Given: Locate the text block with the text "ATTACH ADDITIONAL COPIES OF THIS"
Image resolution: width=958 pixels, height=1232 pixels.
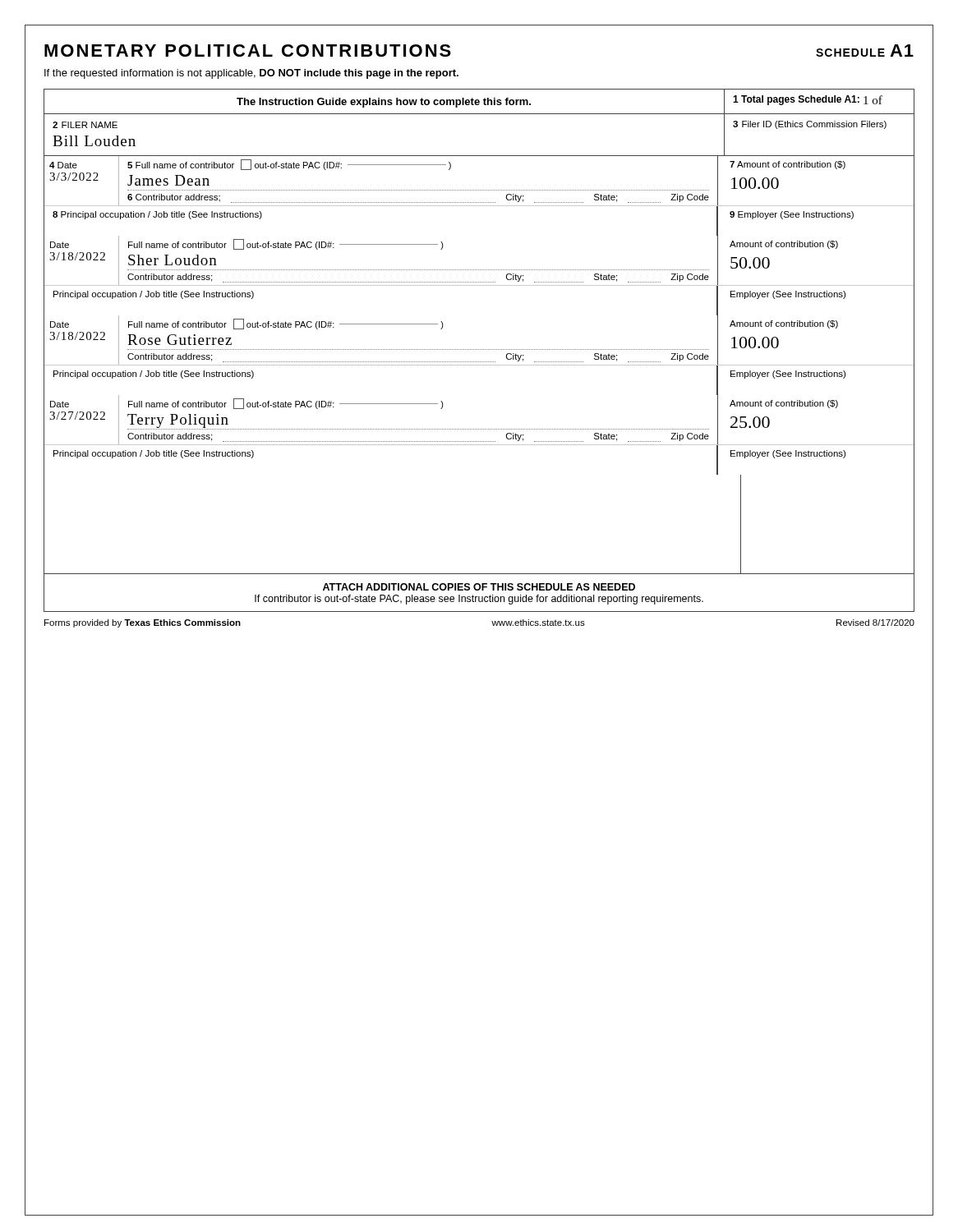Looking at the screenshot, I should [479, 593].
